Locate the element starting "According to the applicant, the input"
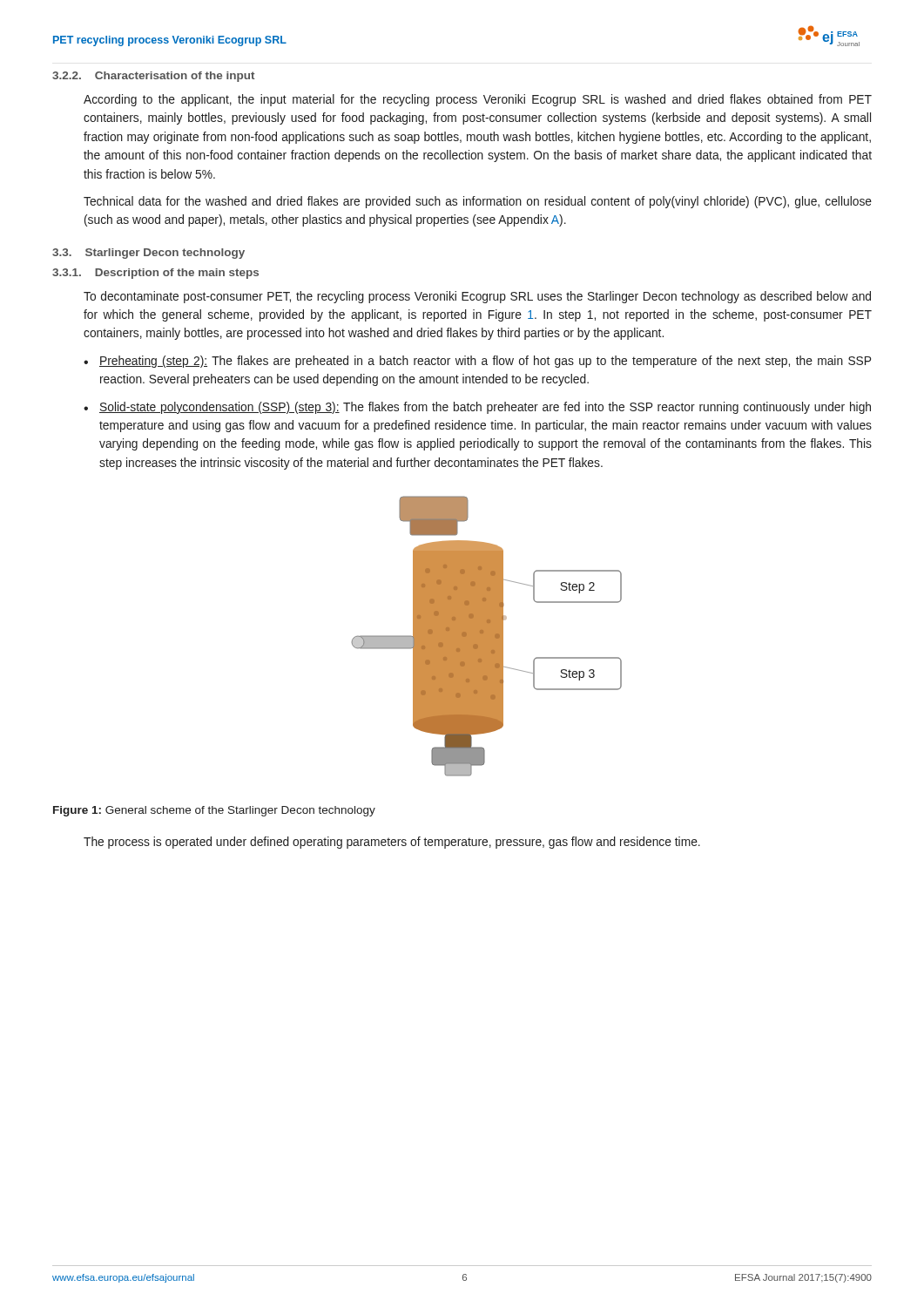 (478, 137)
